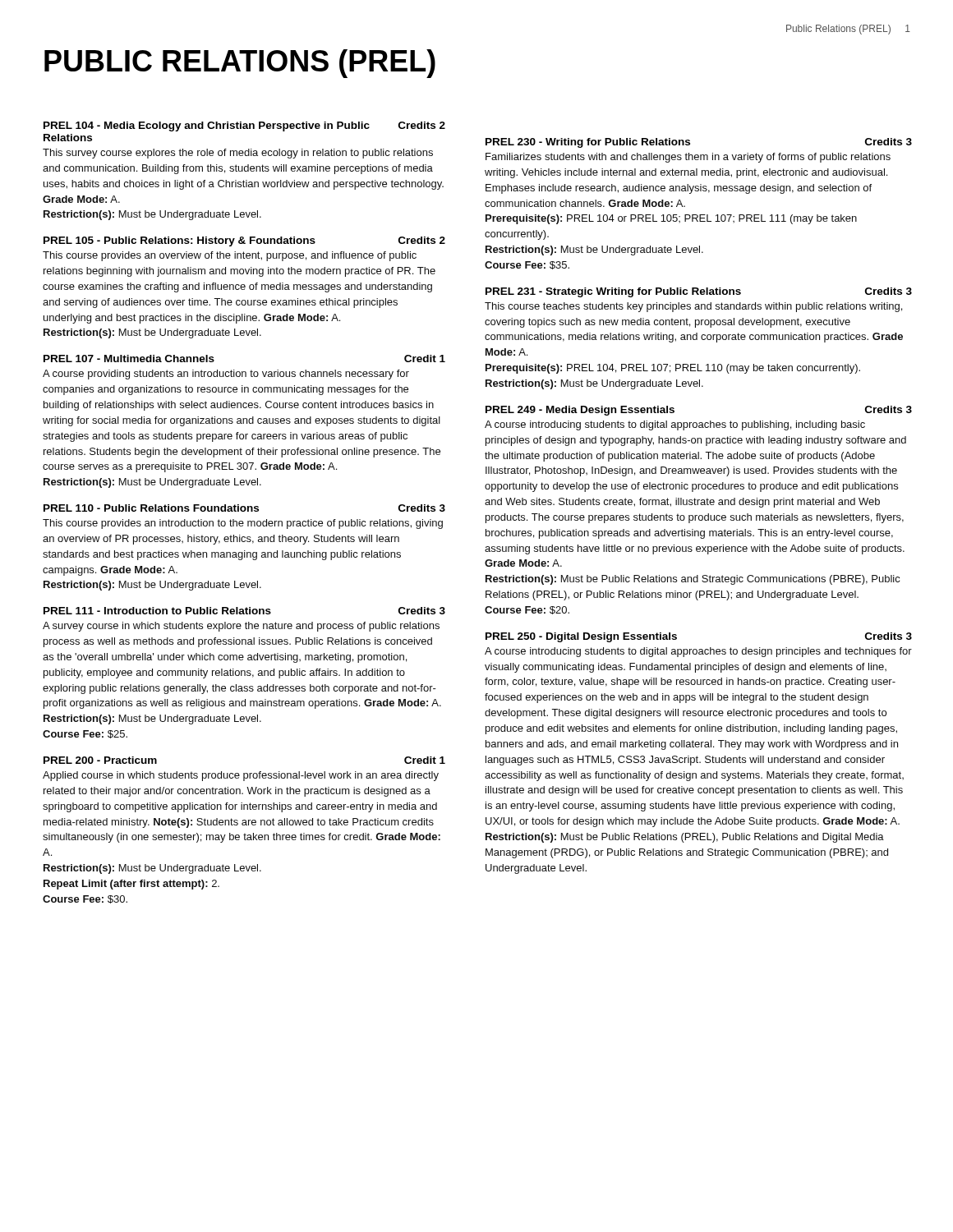This screenshot has width=953, height=1232.
Task: Find the block starting "PREL 230 - Writing for Public"
Action: tap(698, 204)
